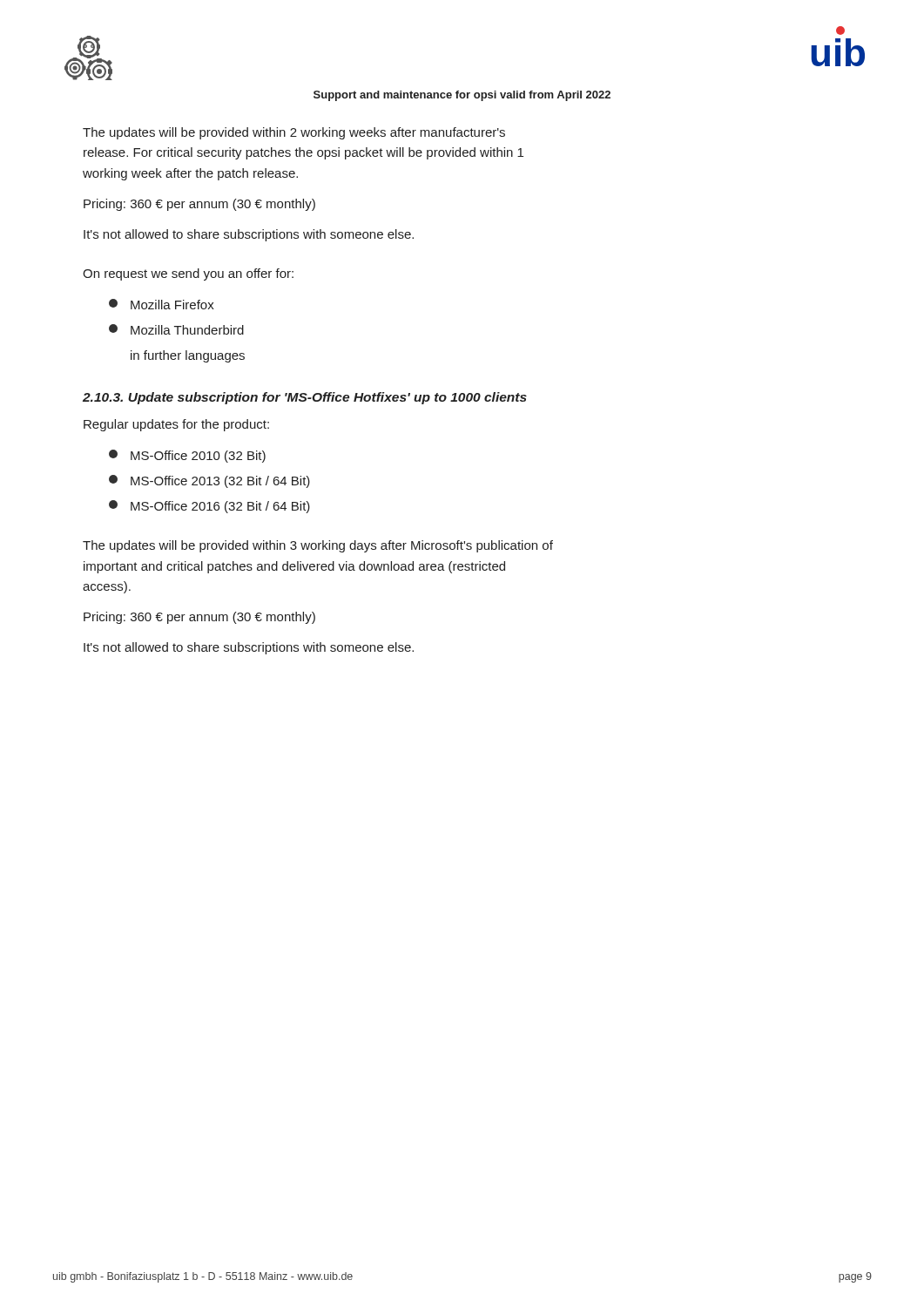Click on the list item with the text "MS-Office 2010 (32 Bit)"

pyautogui.click(x=187, y=455)
